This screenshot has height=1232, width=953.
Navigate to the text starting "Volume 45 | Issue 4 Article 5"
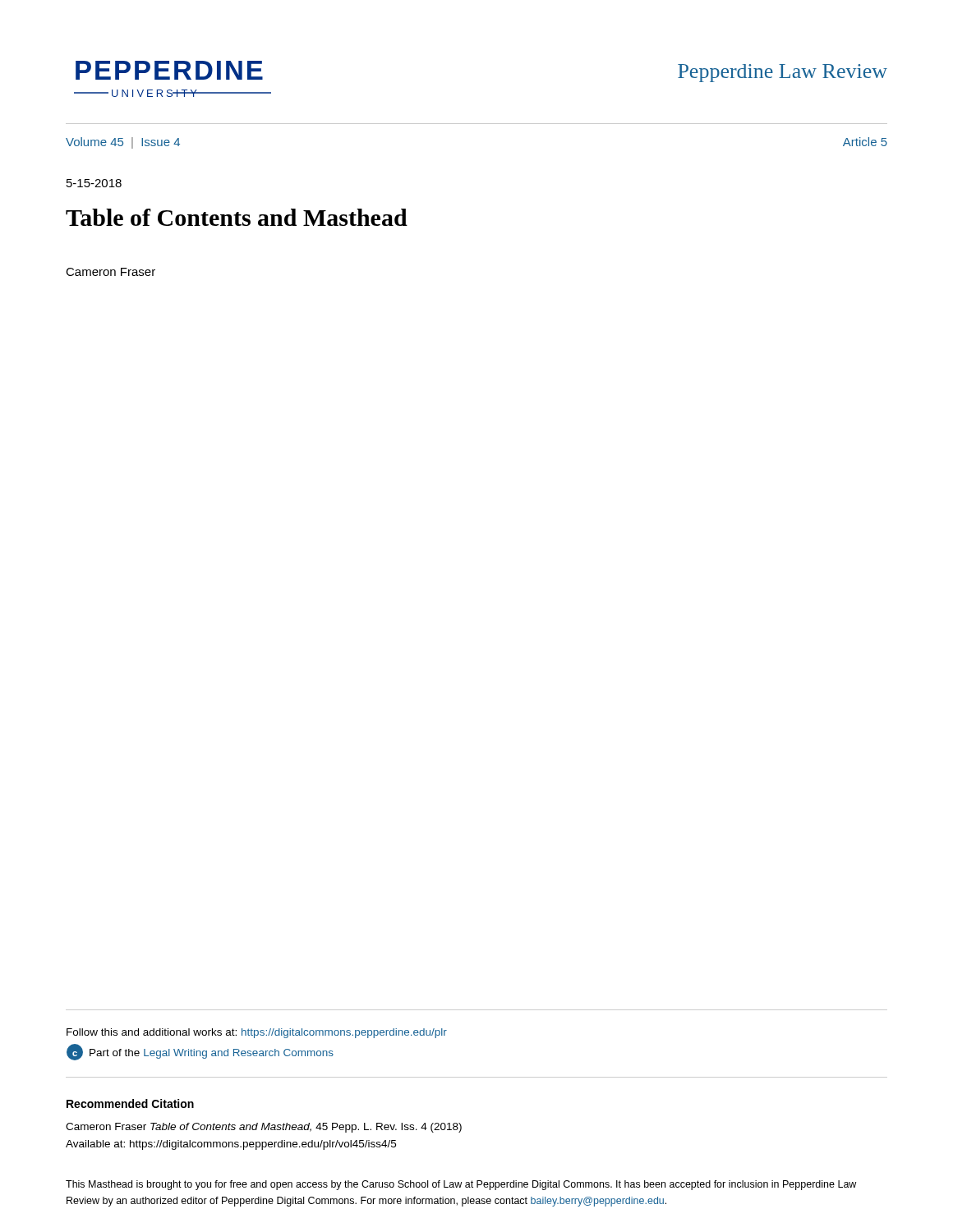tap(120, 142)
